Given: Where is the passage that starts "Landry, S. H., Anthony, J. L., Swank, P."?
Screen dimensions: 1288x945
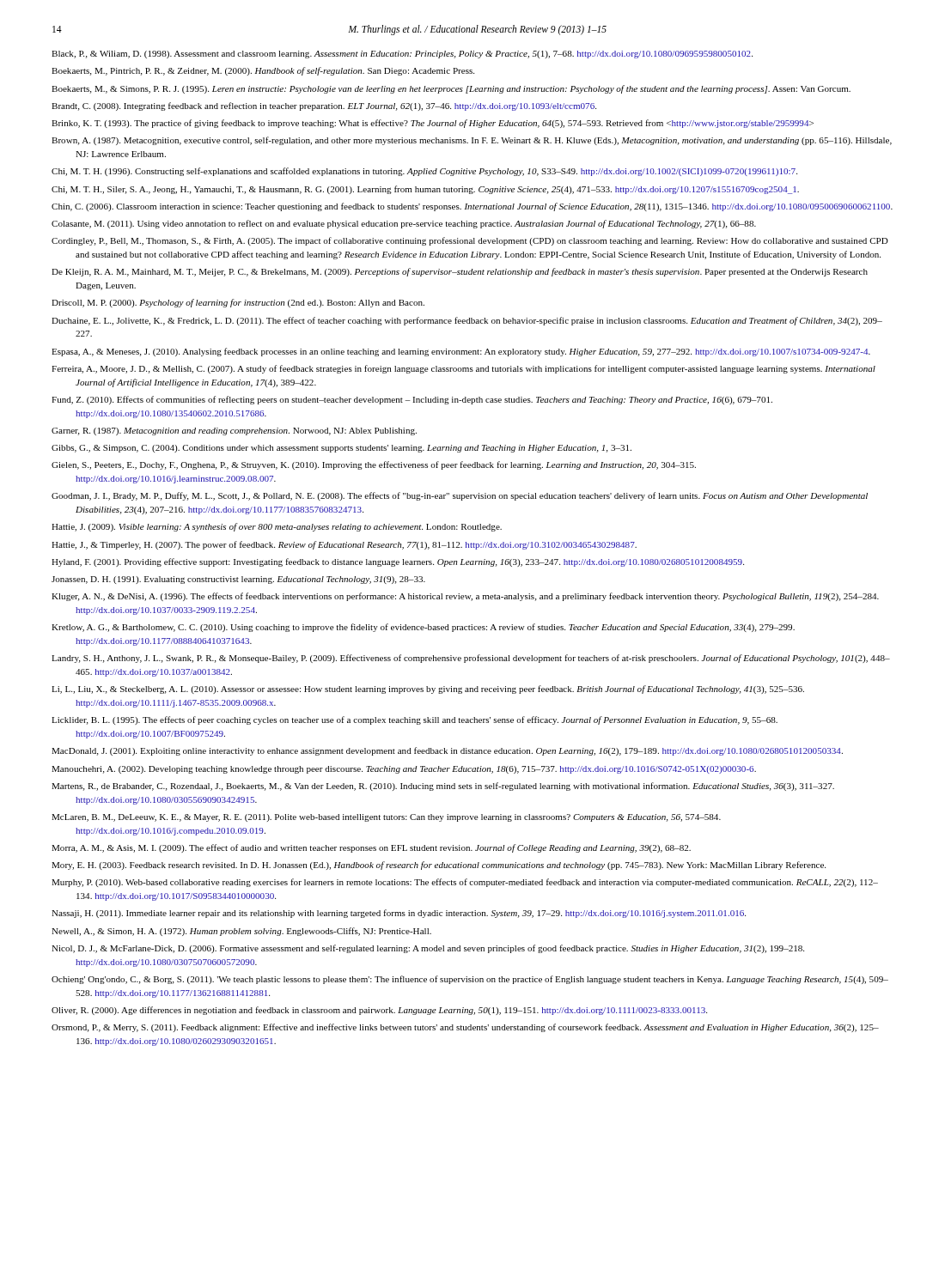Looking at the screenshot, I should 471,665.
